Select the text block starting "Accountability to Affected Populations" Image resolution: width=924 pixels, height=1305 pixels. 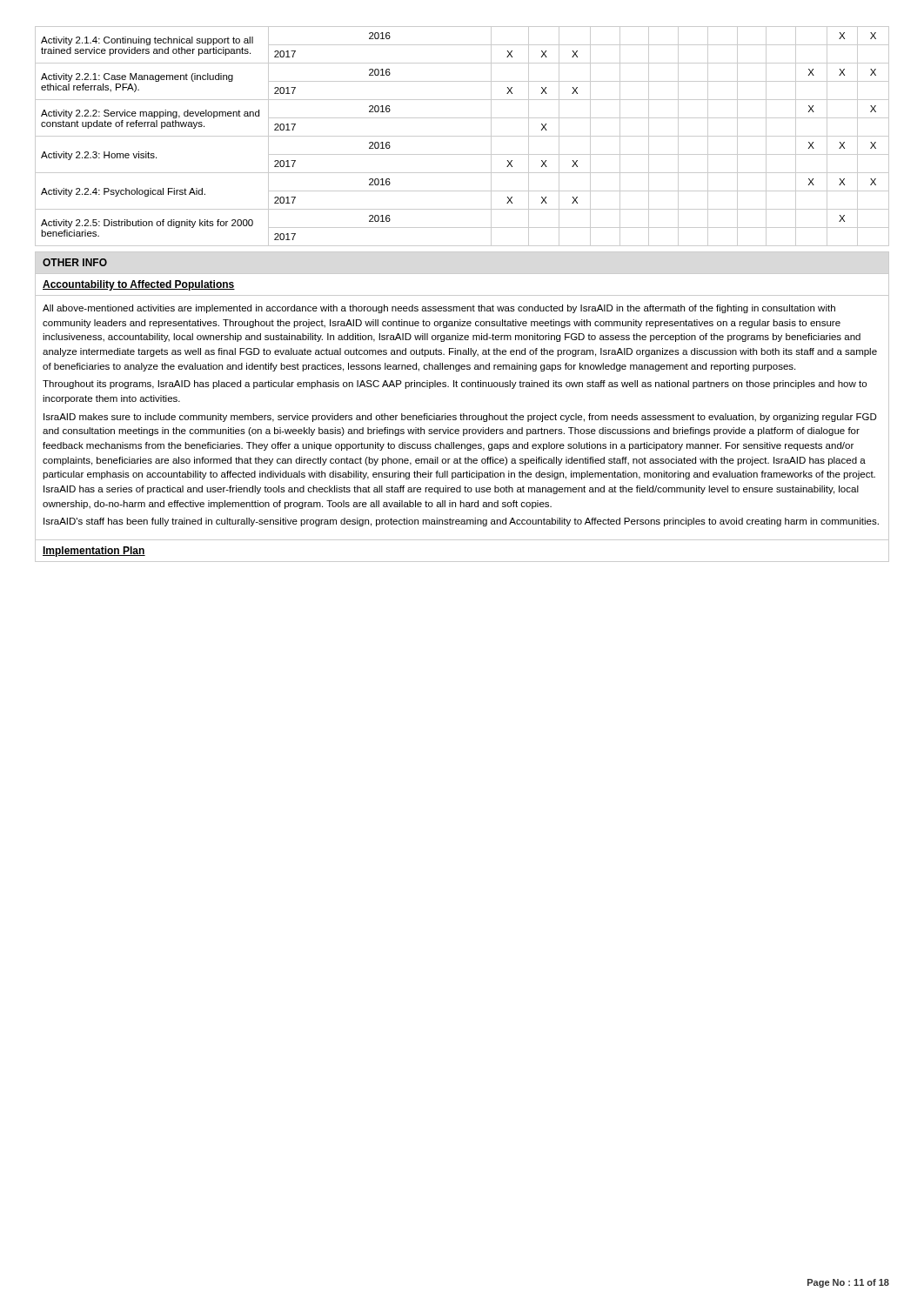[138, 284]
